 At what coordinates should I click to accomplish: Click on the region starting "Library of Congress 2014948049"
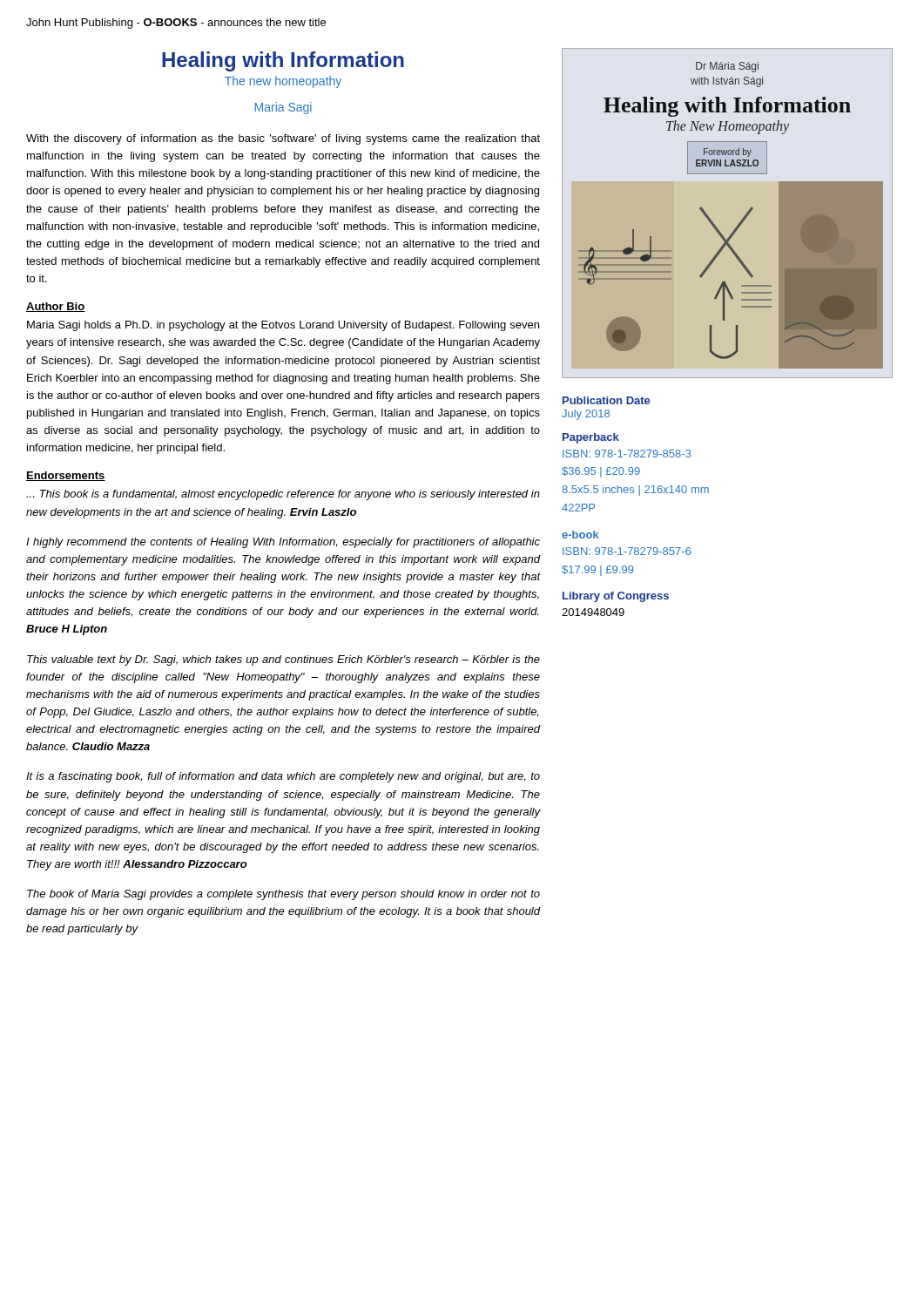pyautogui.click(x=616, y=597)
